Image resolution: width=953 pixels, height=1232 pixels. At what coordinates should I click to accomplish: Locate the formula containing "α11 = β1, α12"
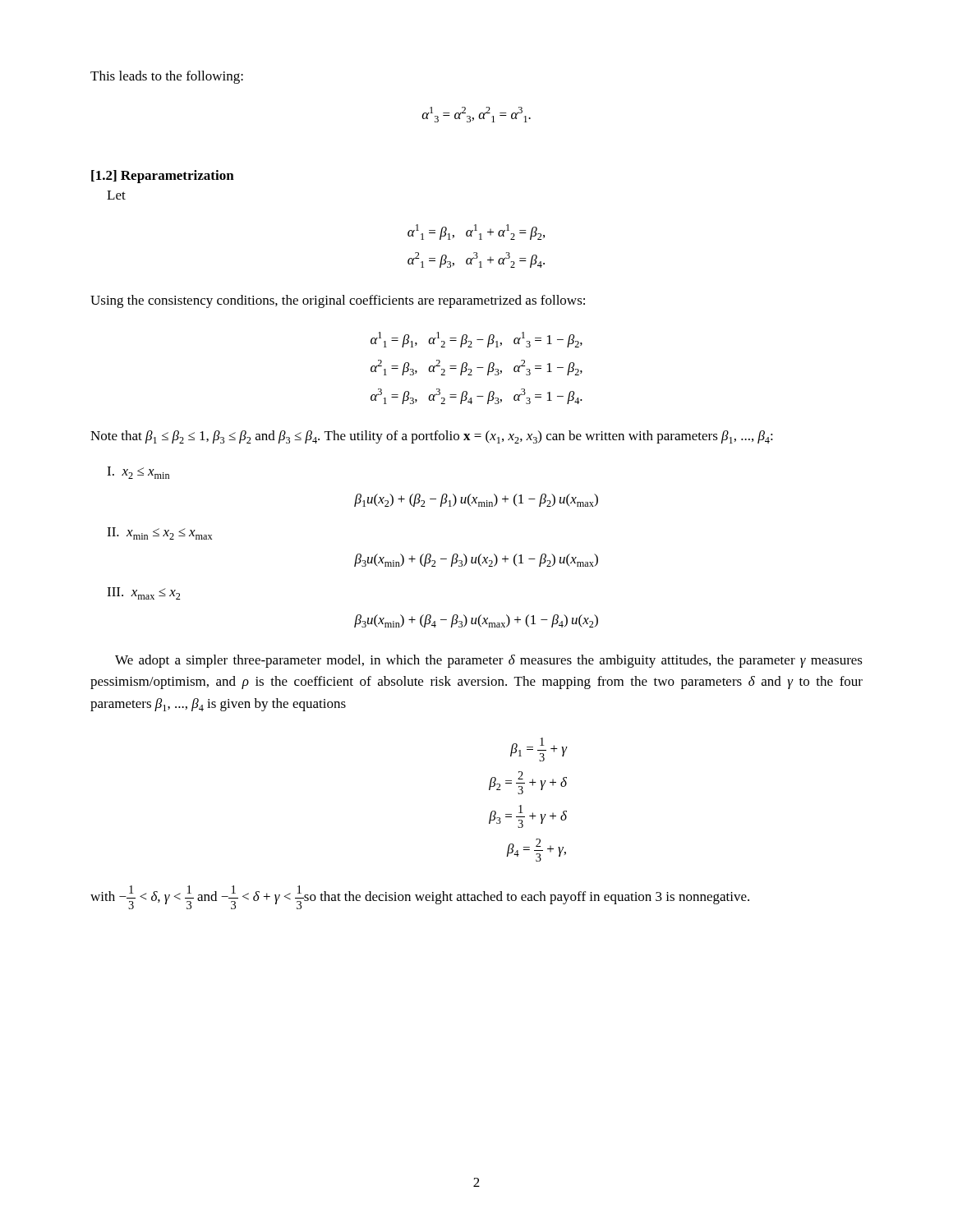click(x=476, y=368)
